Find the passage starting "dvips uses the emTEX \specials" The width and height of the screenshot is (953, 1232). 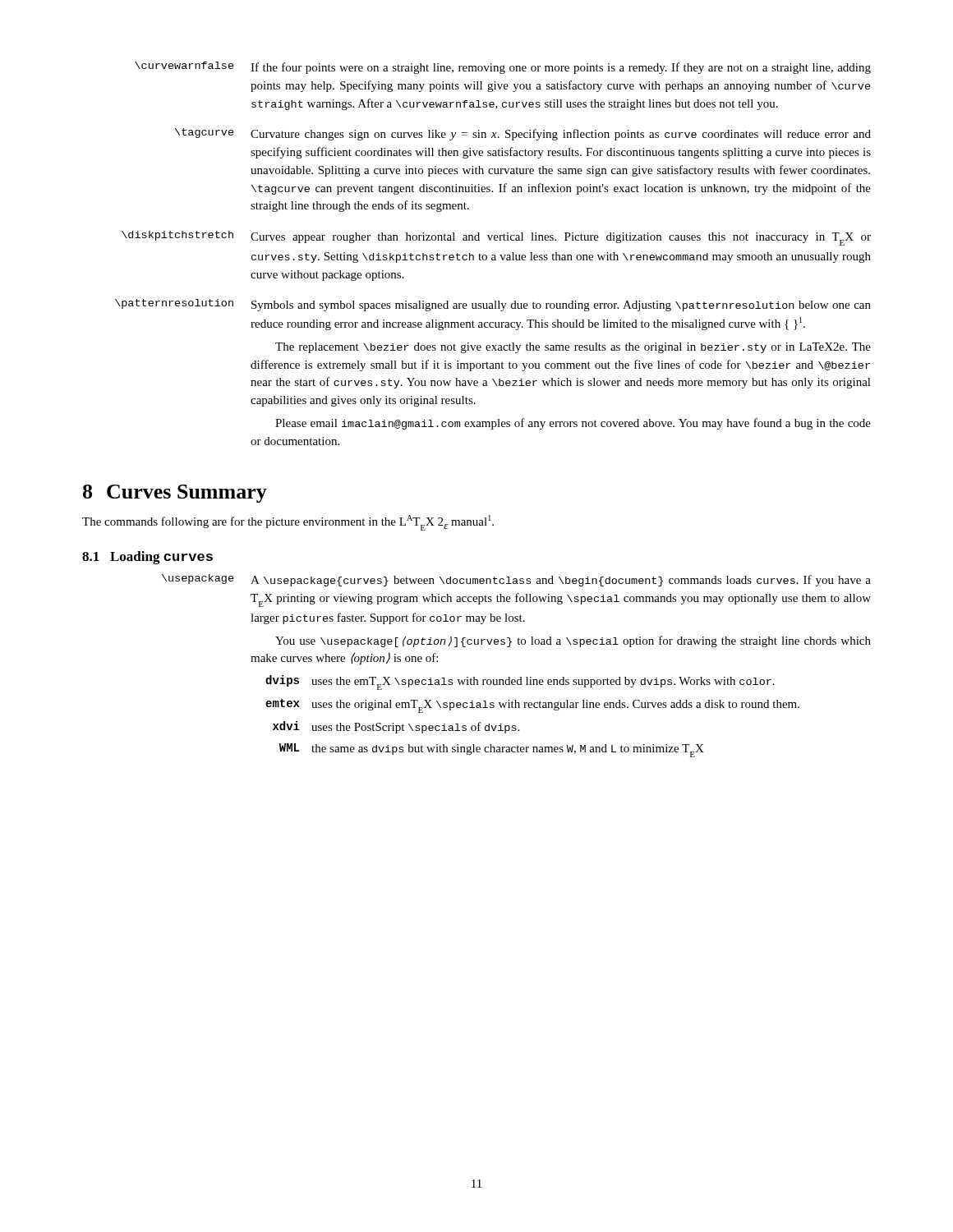[561, 683]
